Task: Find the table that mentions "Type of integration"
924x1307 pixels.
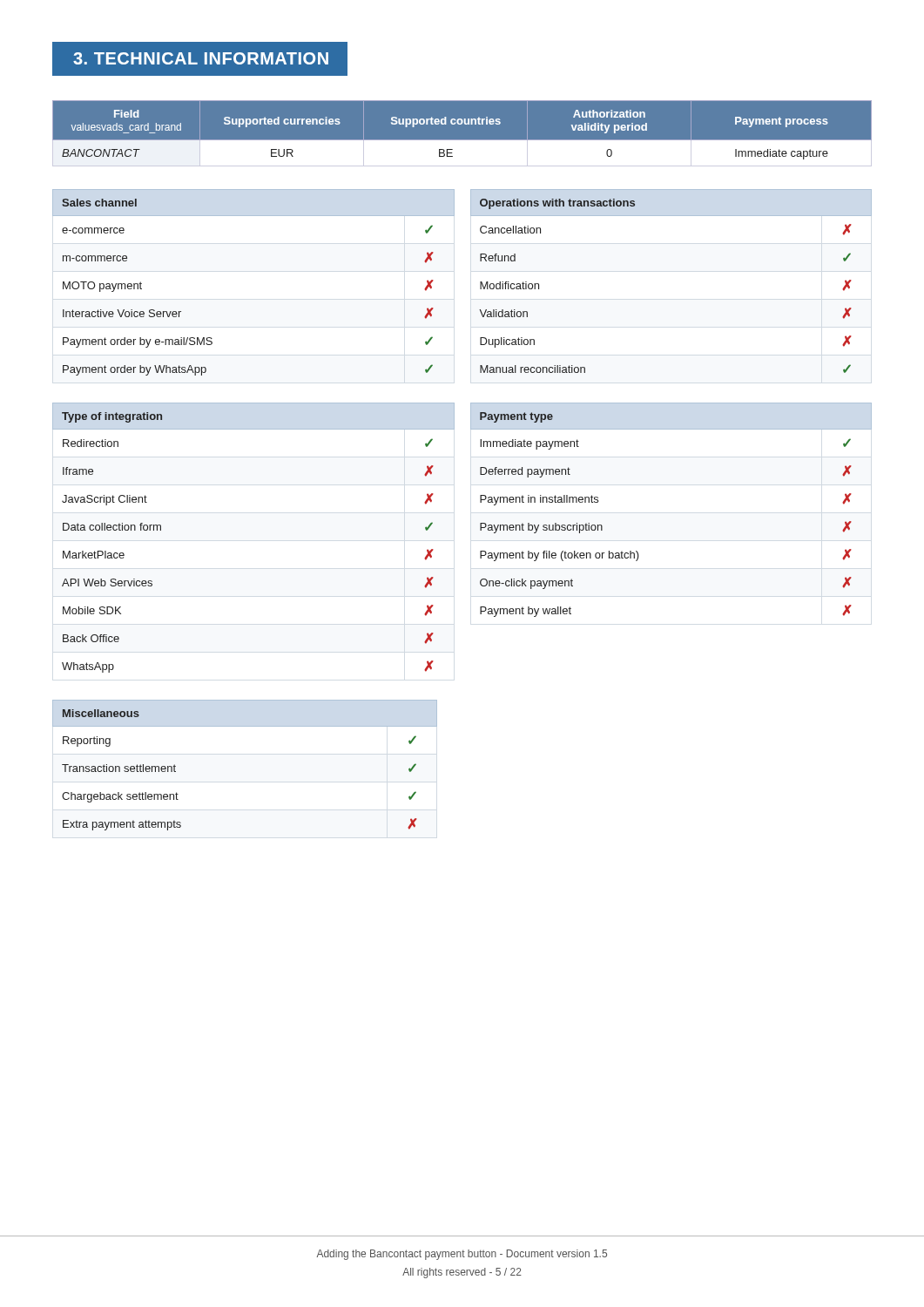Action: coord(253,542)
